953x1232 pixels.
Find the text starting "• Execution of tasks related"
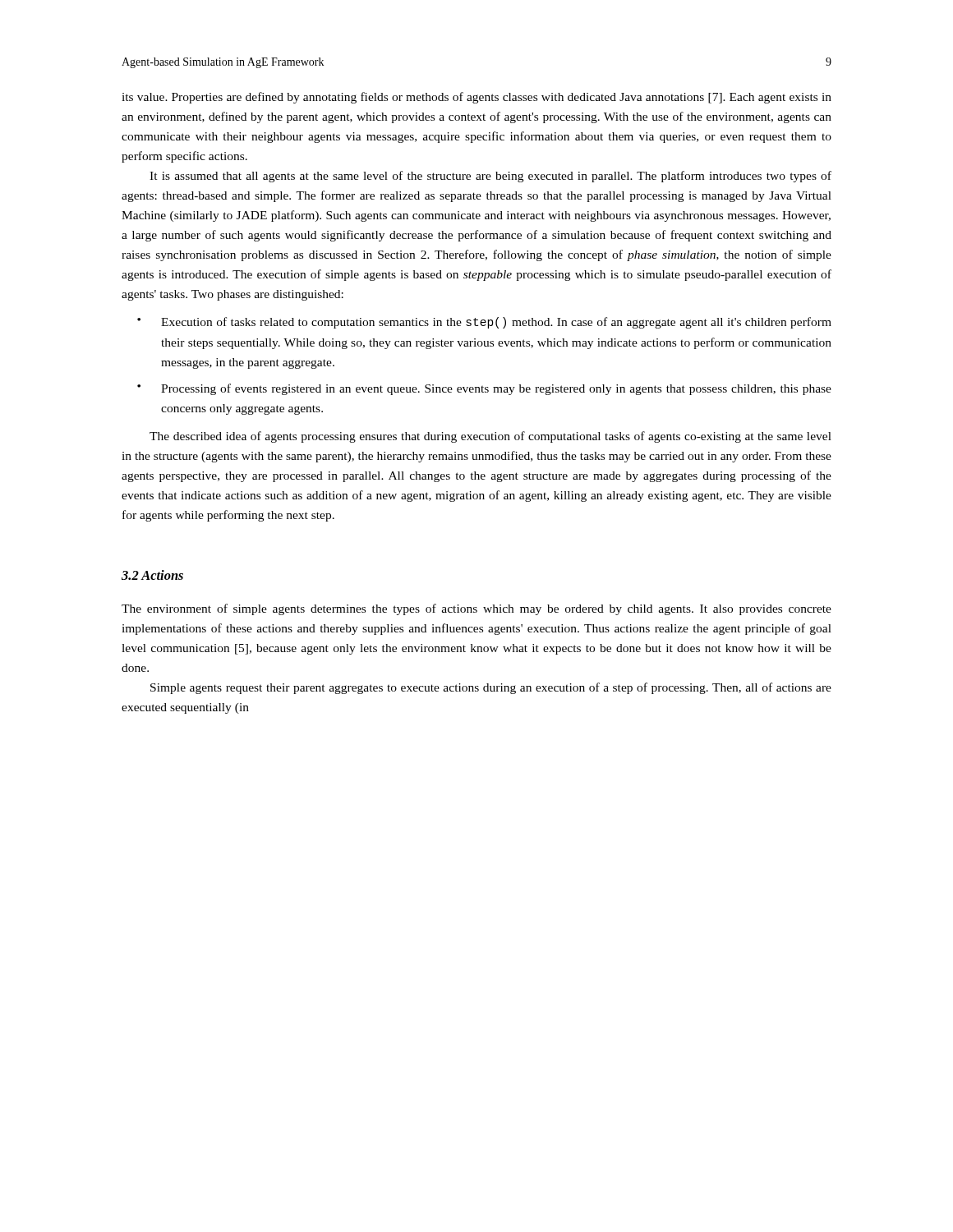click(x=484, y=342)
